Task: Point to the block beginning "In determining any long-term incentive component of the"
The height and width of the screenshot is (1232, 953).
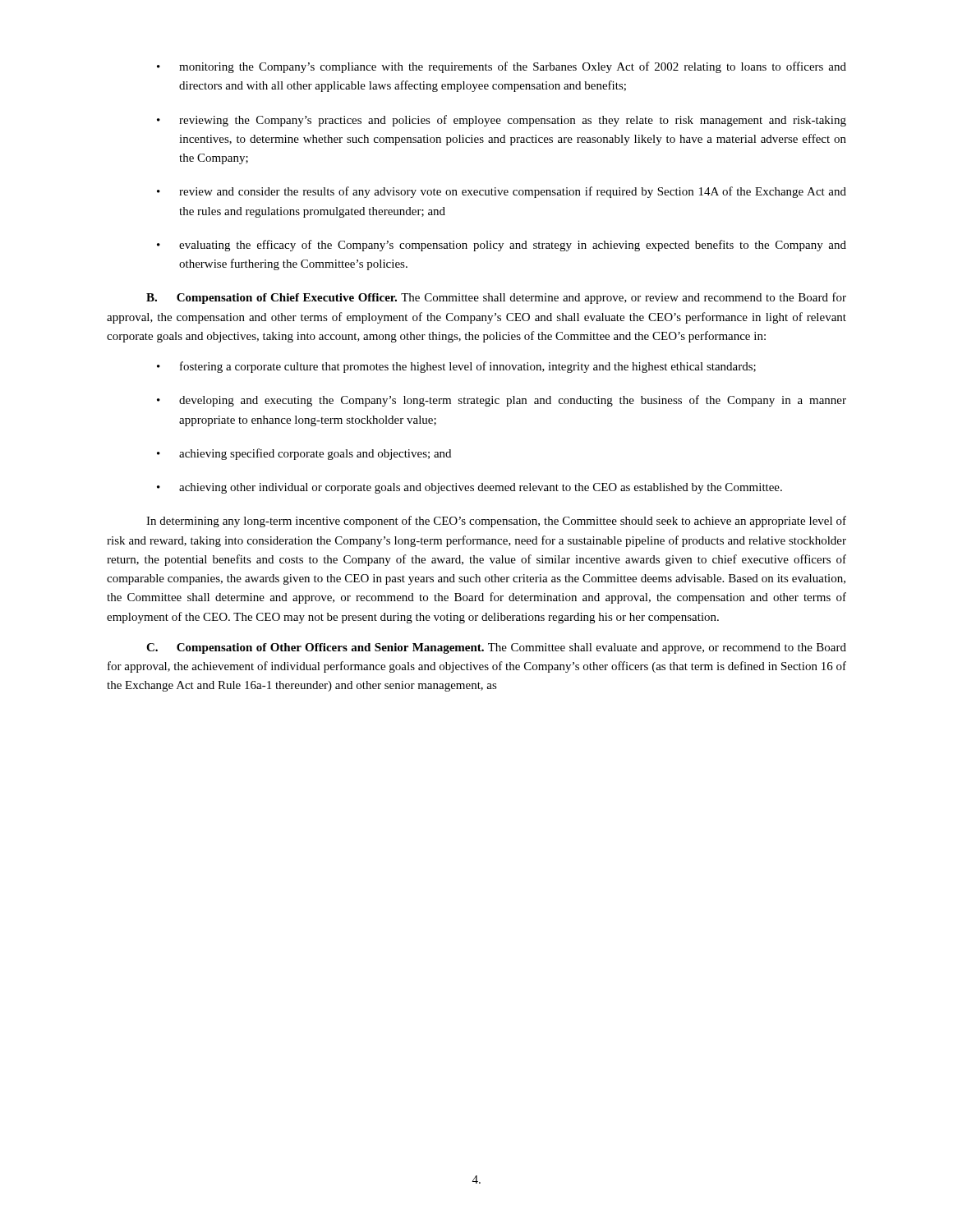Action: pos(476,569)
